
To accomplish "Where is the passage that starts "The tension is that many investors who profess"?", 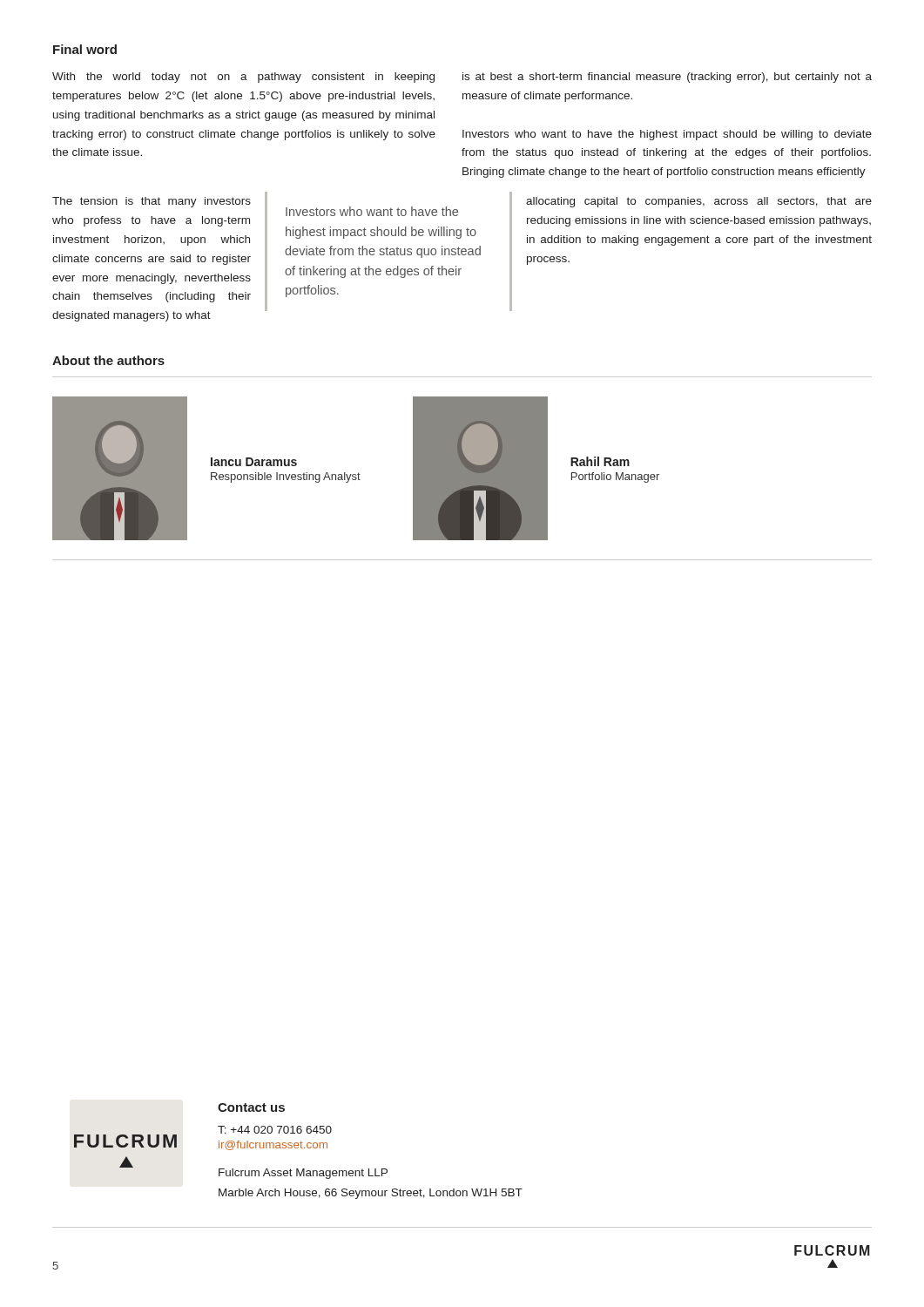I will coord(152,258).
